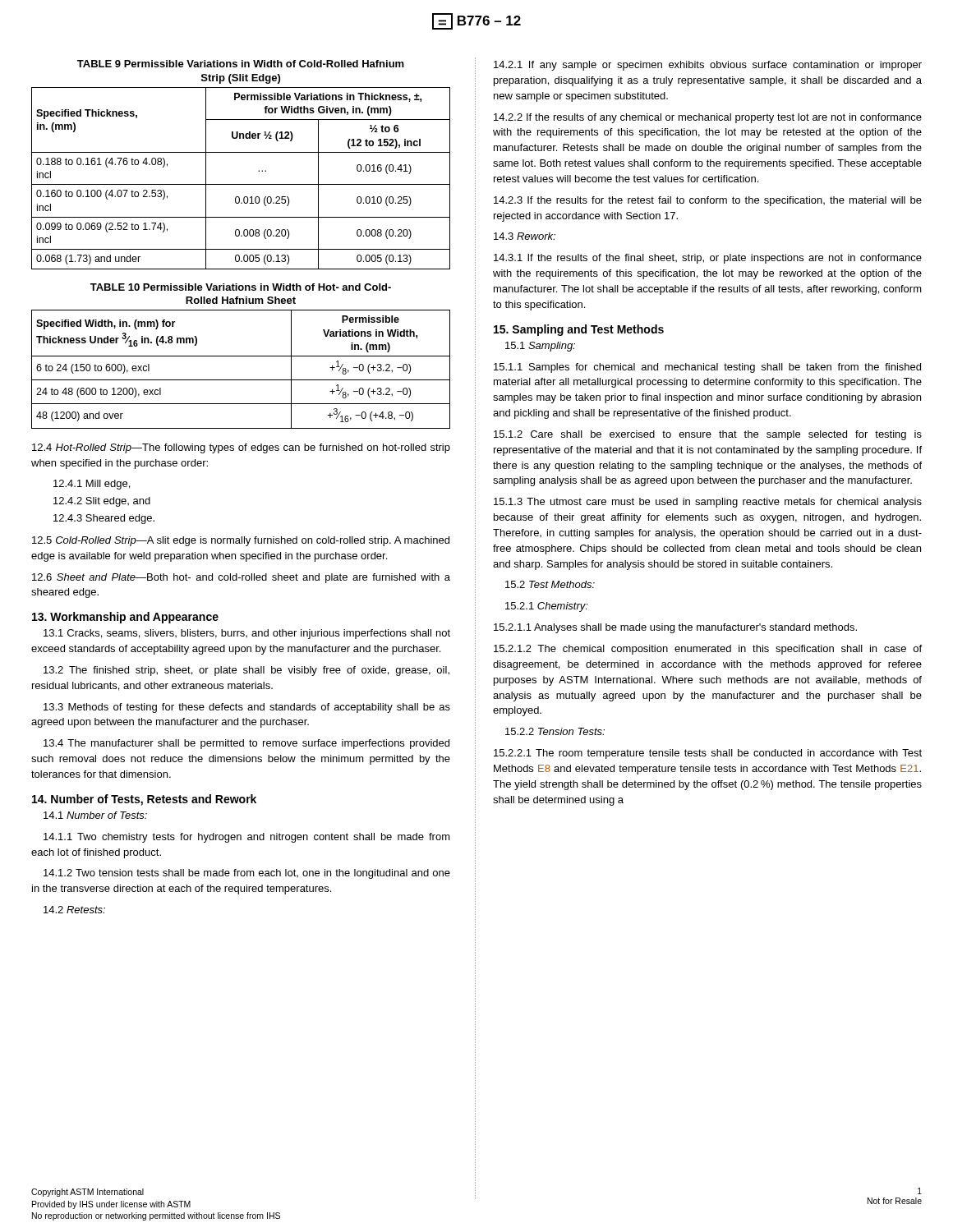Click on the text block with the text "1.1 Samples for chemical and mechanical testing shall"
Screen dimensions: 1232x953
point(707,389)
